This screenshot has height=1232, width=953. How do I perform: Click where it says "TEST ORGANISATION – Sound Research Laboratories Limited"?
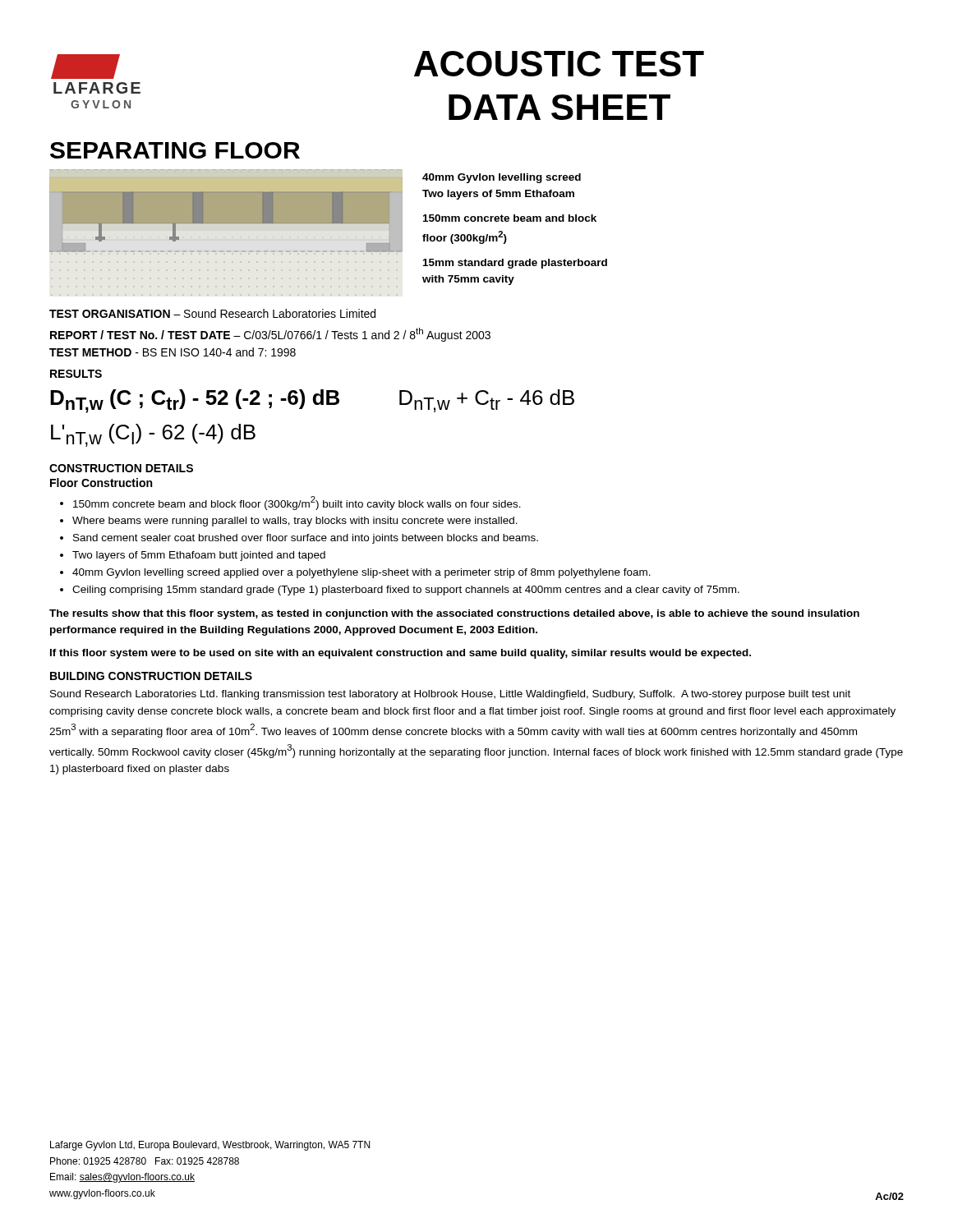tap(213, 313)
